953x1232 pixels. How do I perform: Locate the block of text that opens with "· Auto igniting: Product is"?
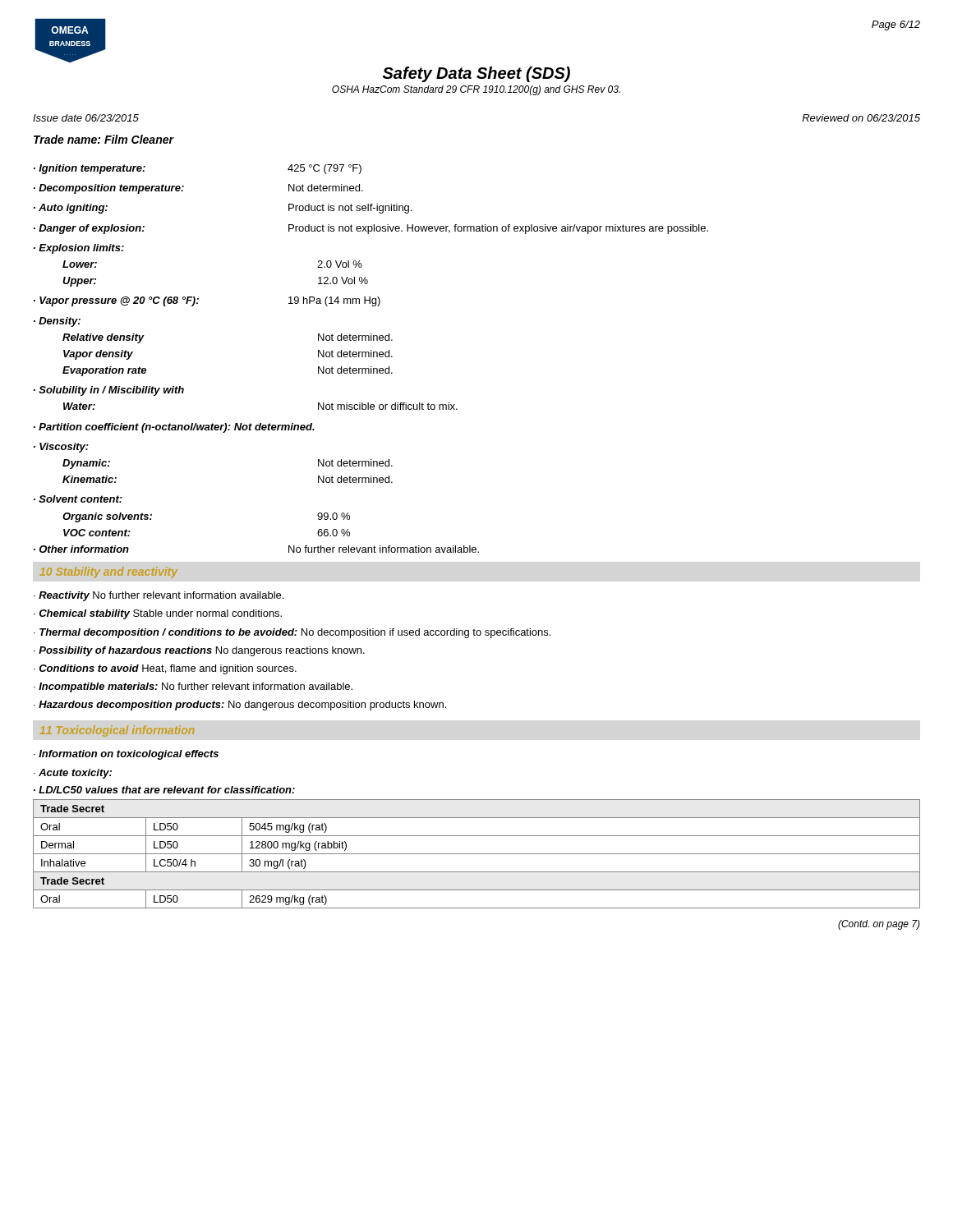point(58,208)
